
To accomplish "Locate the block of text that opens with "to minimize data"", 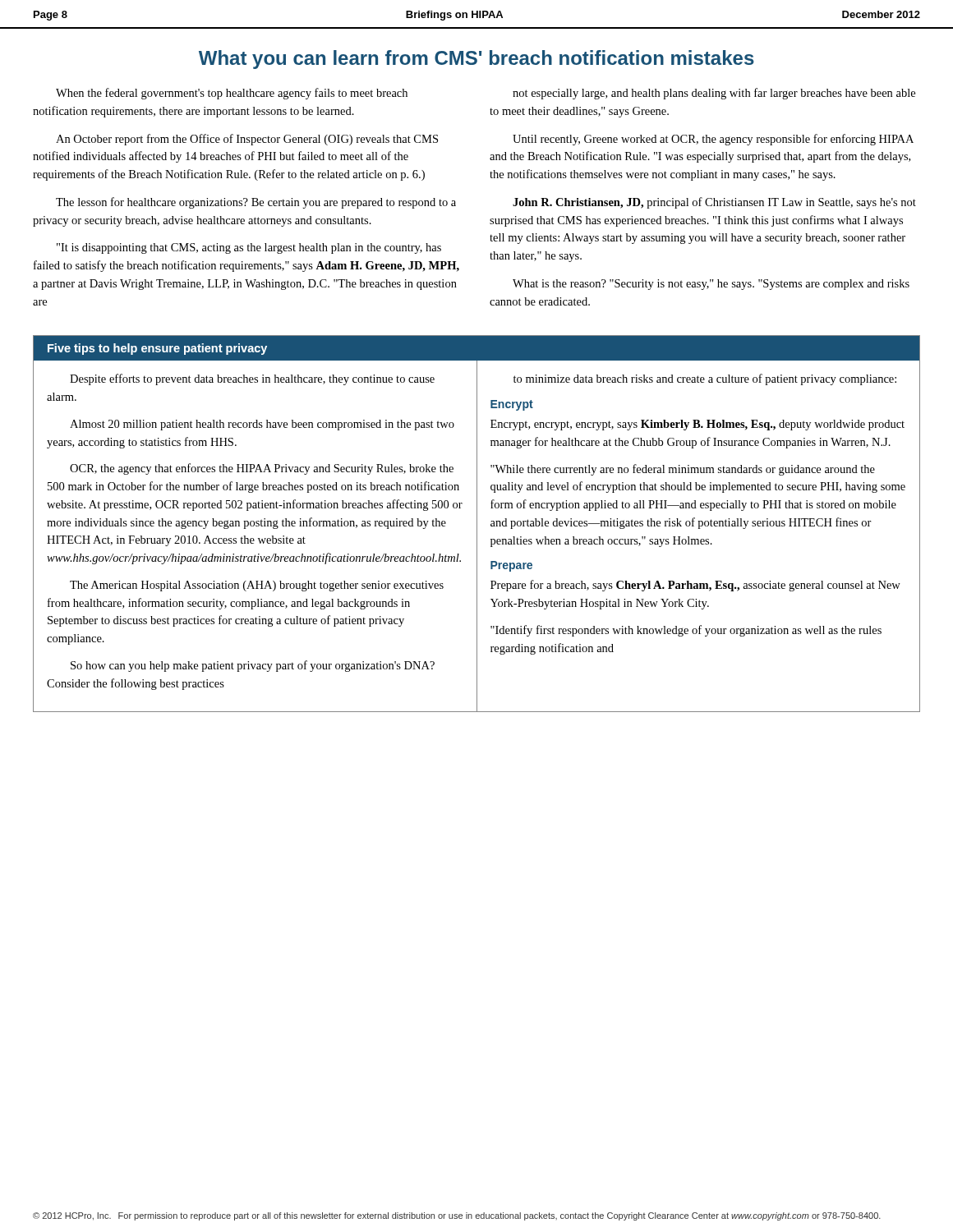I will coord(698,380).
